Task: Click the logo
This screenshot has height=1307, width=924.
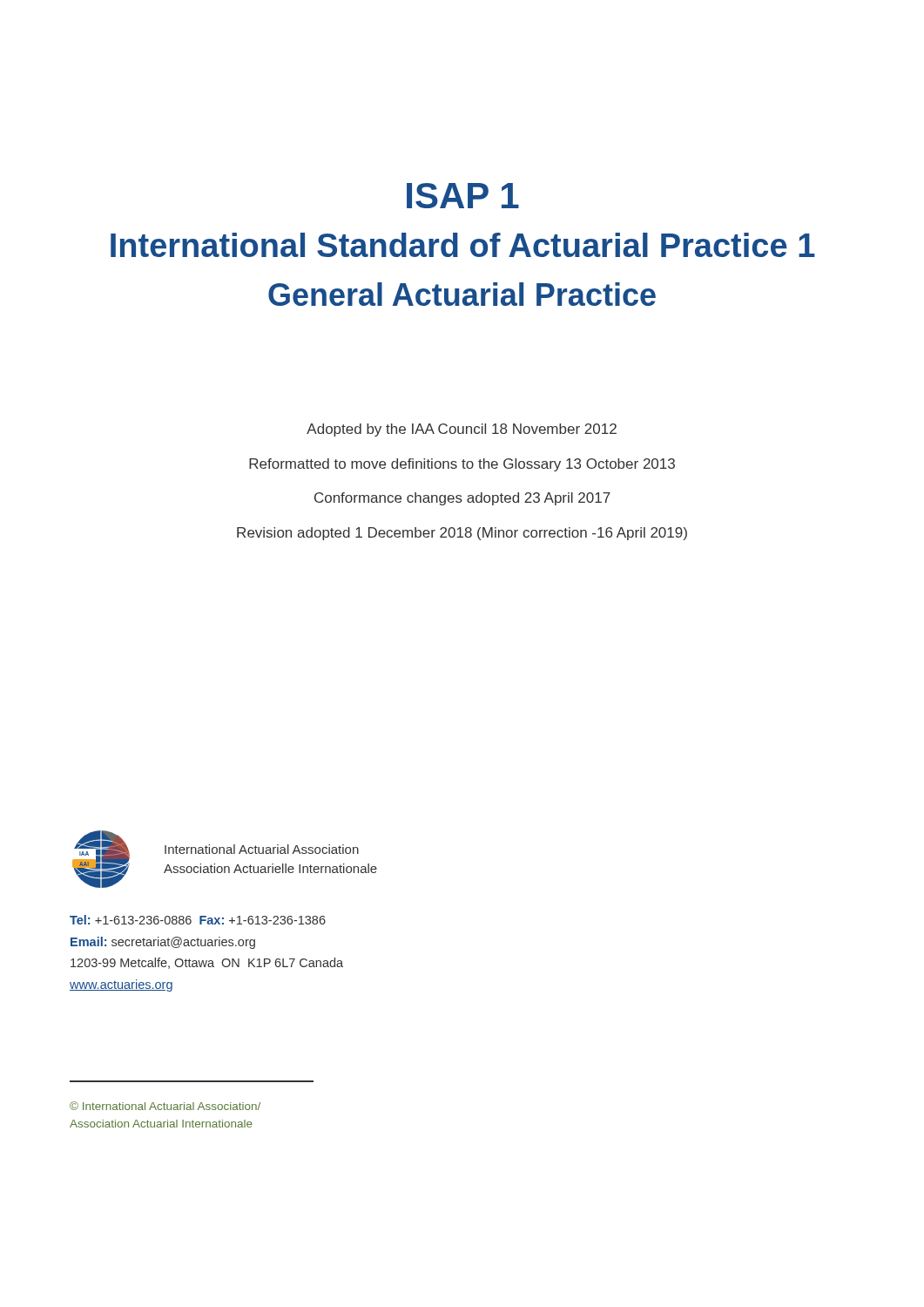Action: (462, 912)
